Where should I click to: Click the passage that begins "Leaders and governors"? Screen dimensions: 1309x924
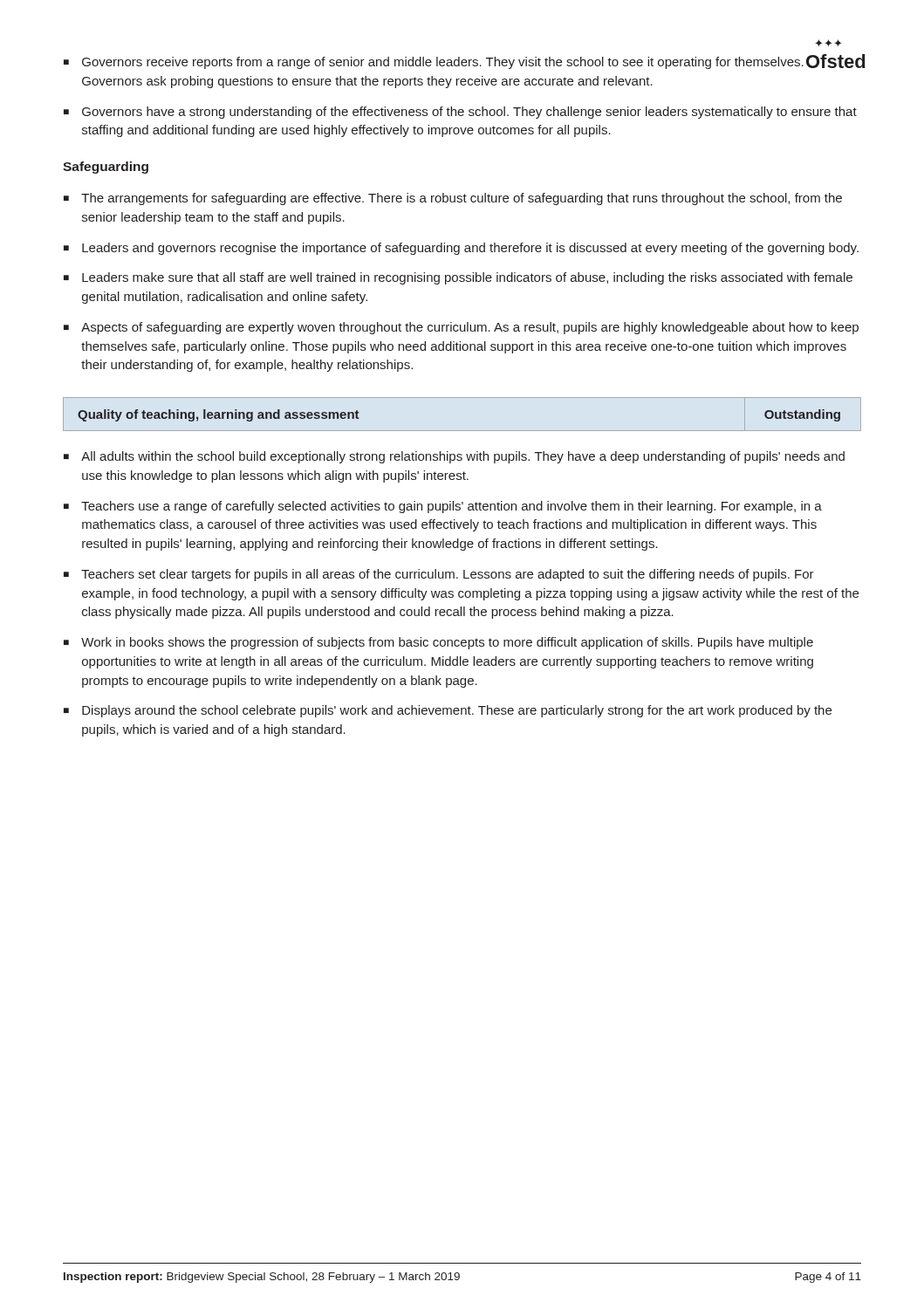click(x=471, y=247)
